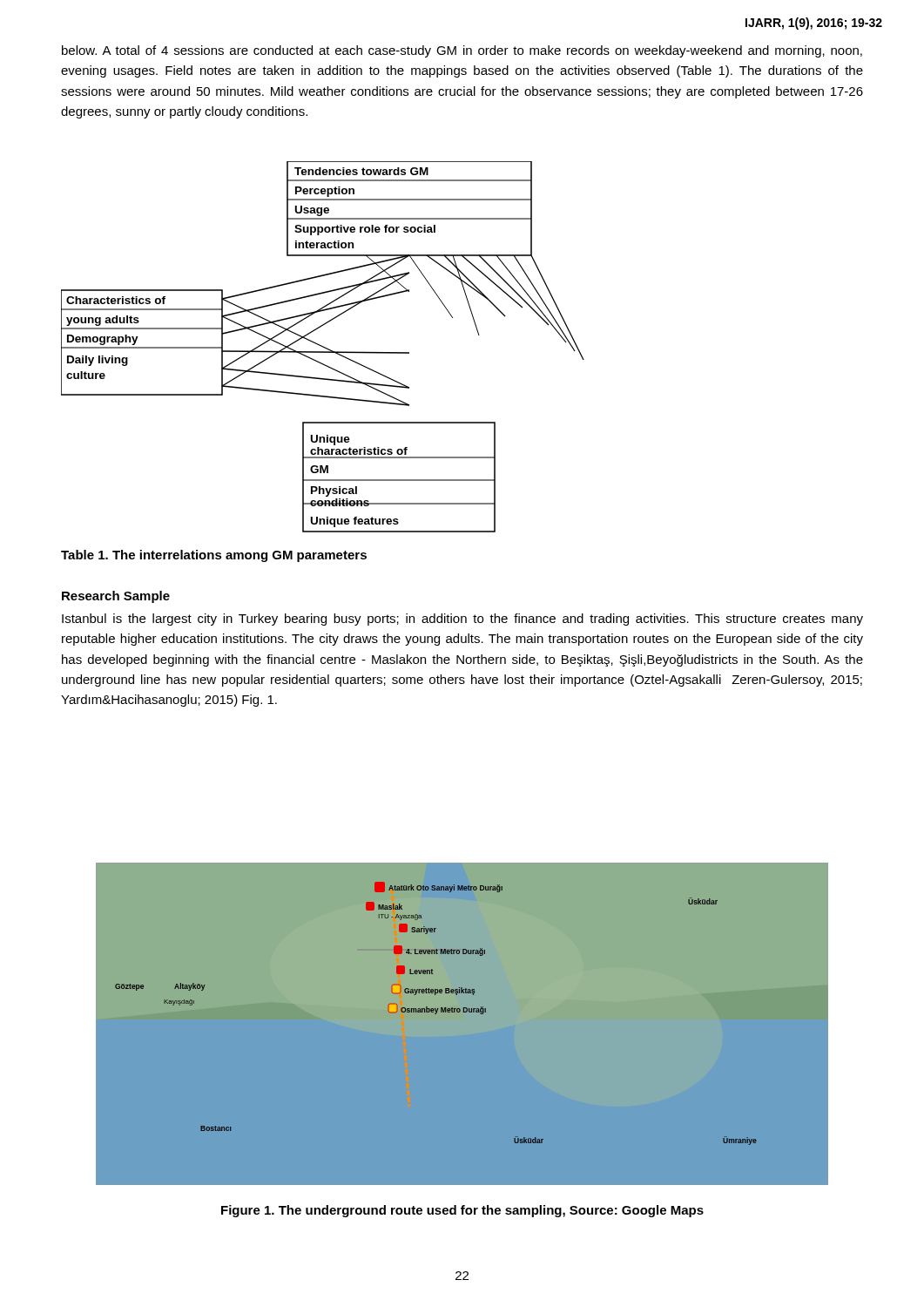Image resolution: width=924 pixels, height=1307 pixels.
Task: Click the caption that begins "Table 1. The"
Action: [214, 555]
